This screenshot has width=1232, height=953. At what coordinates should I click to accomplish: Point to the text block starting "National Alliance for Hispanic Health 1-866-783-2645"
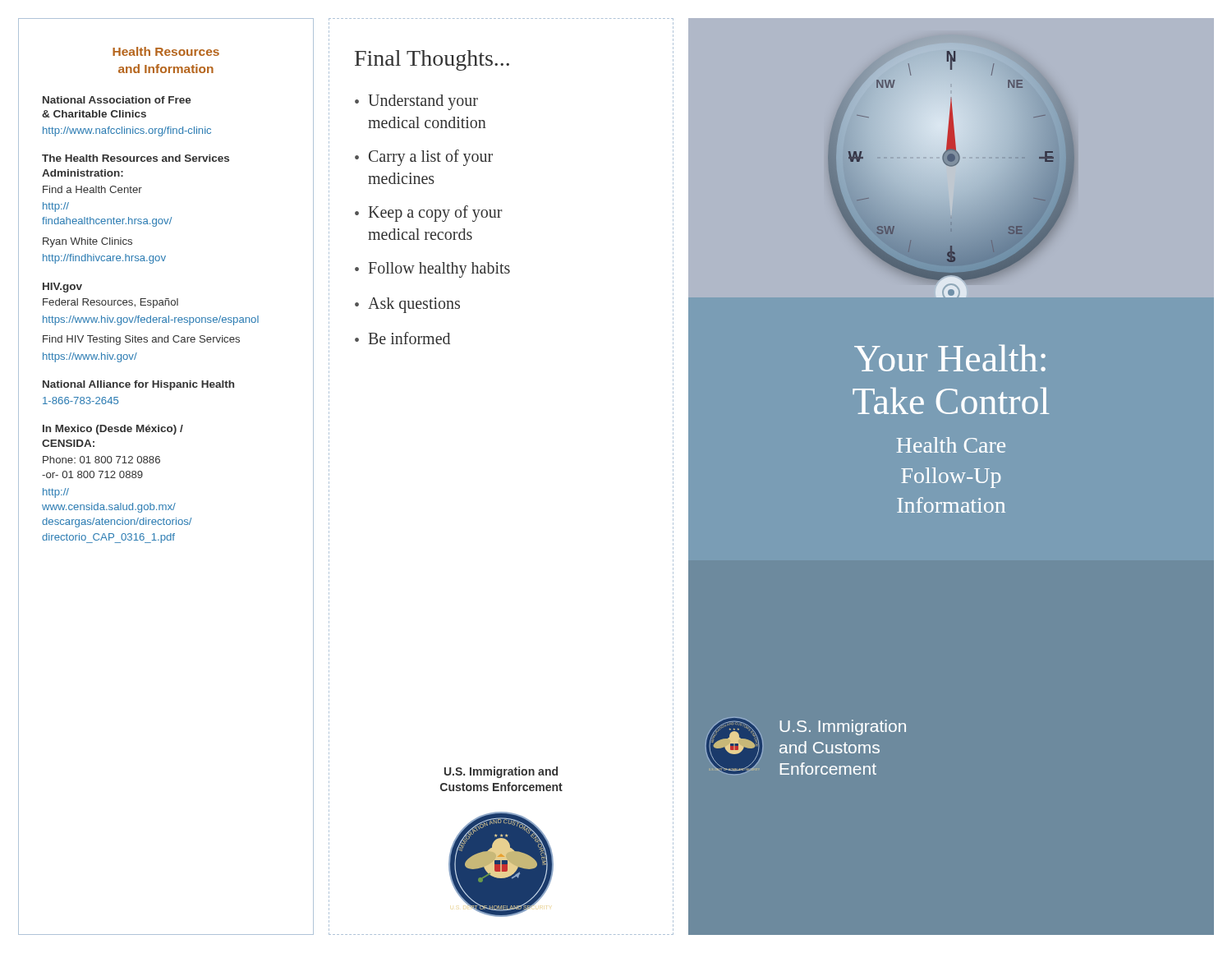[166, 393]
